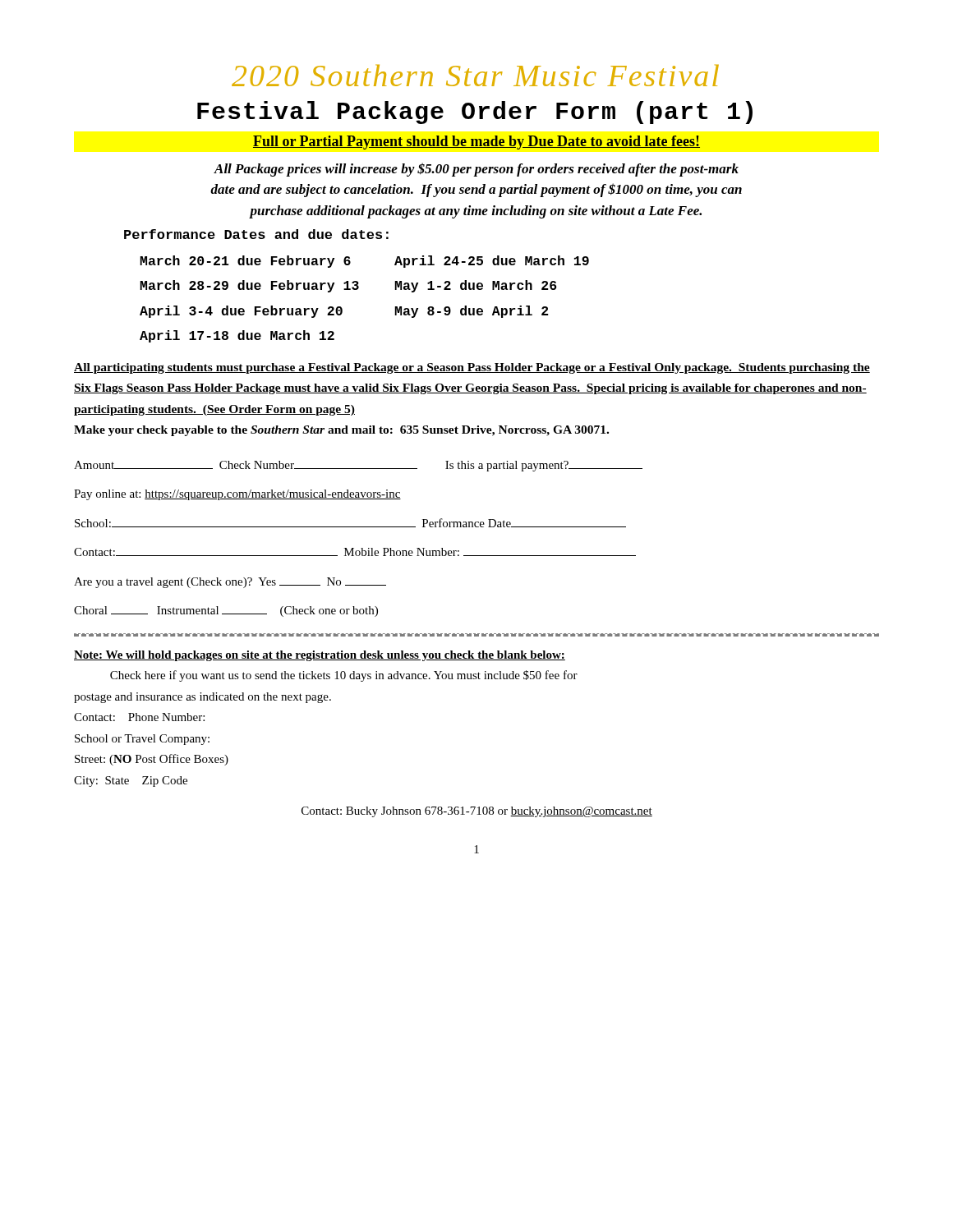Image resolution: width=953 pixels, height=1232 pixels.
Task: Select the text that says "Pay online at: https://squareup.com/market/musical-endeavors-inc"
Action: 237,494
